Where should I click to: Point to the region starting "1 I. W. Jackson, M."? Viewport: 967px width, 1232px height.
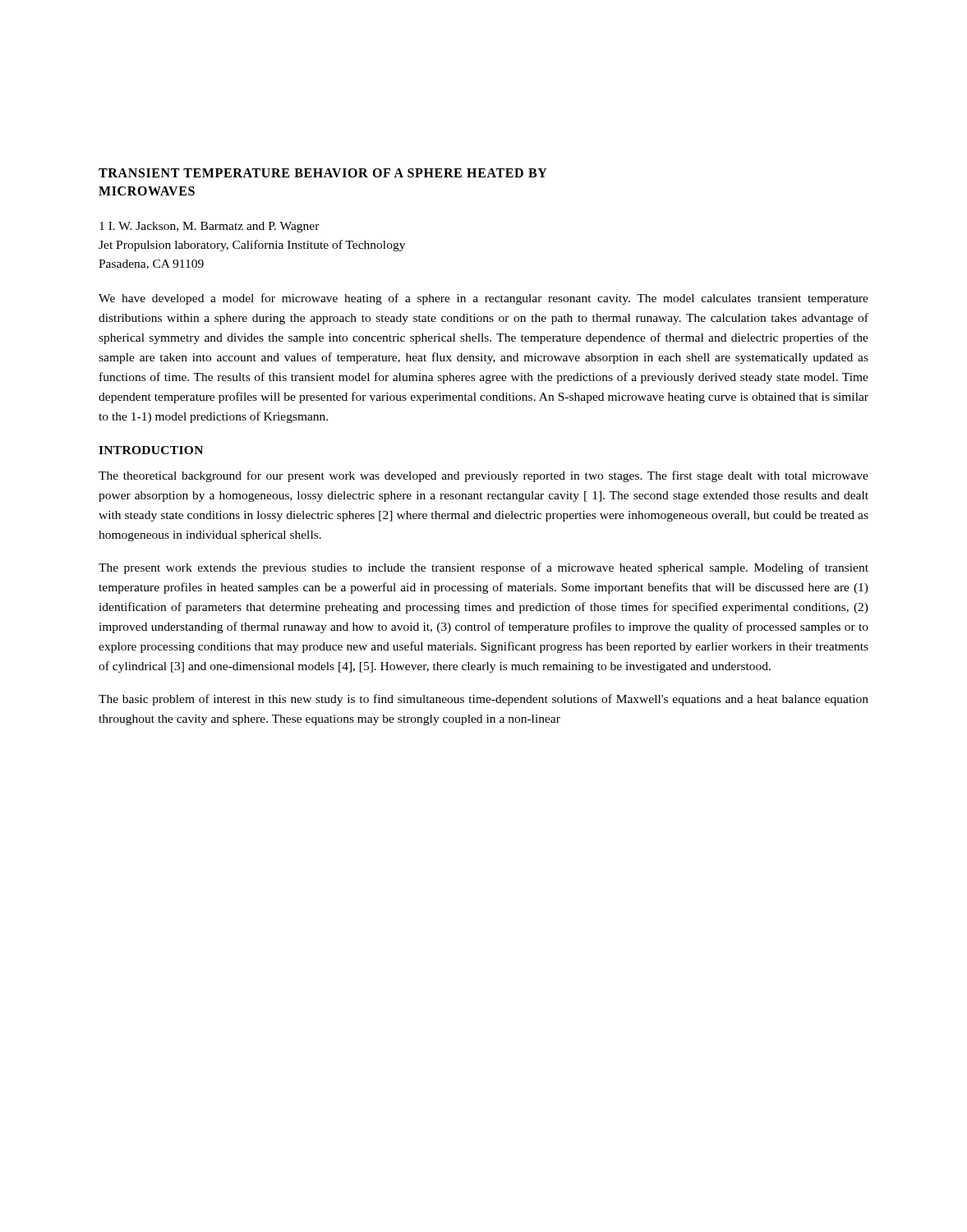(x=252, y=244)
